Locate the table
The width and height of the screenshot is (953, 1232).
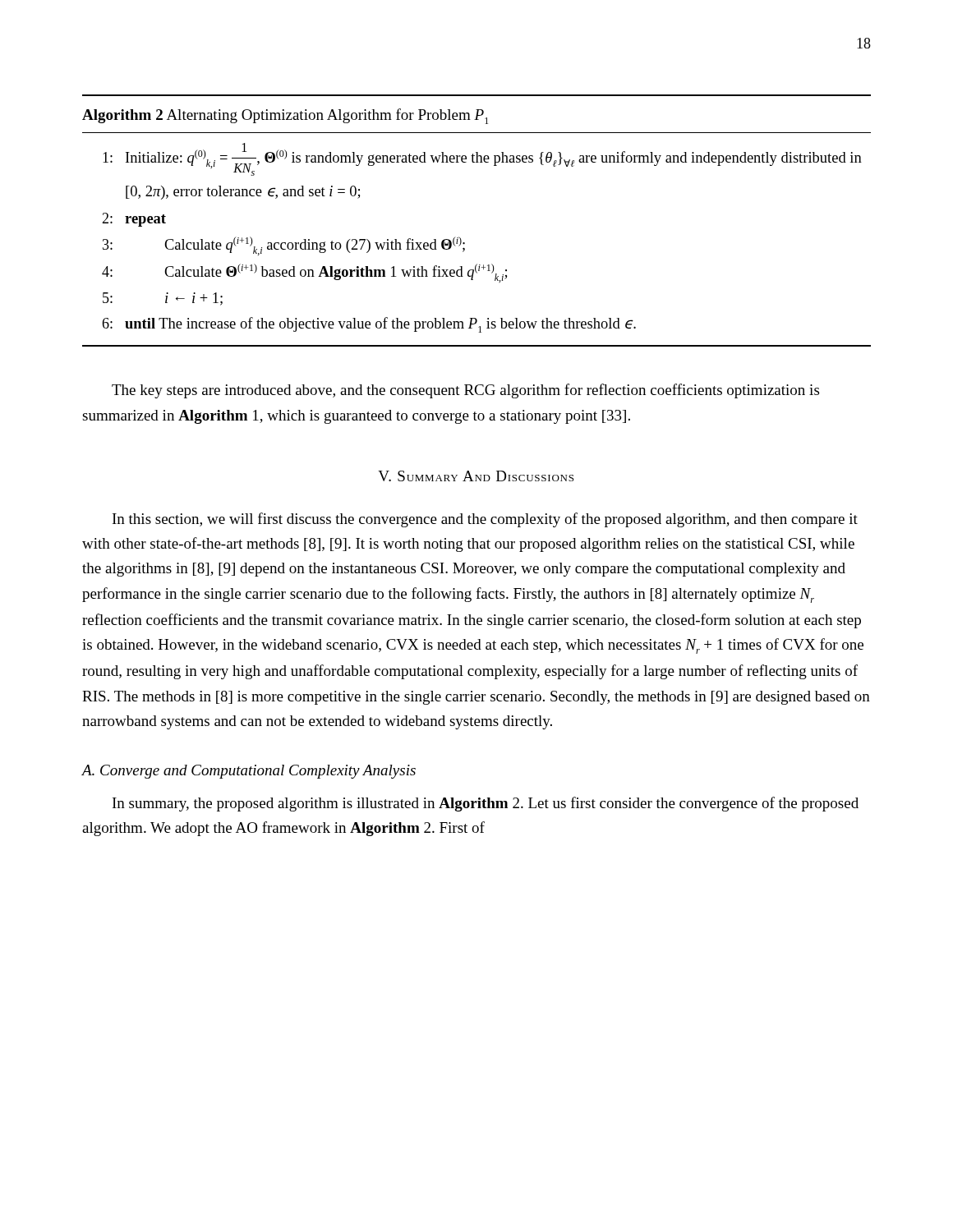tap(476, 221)
